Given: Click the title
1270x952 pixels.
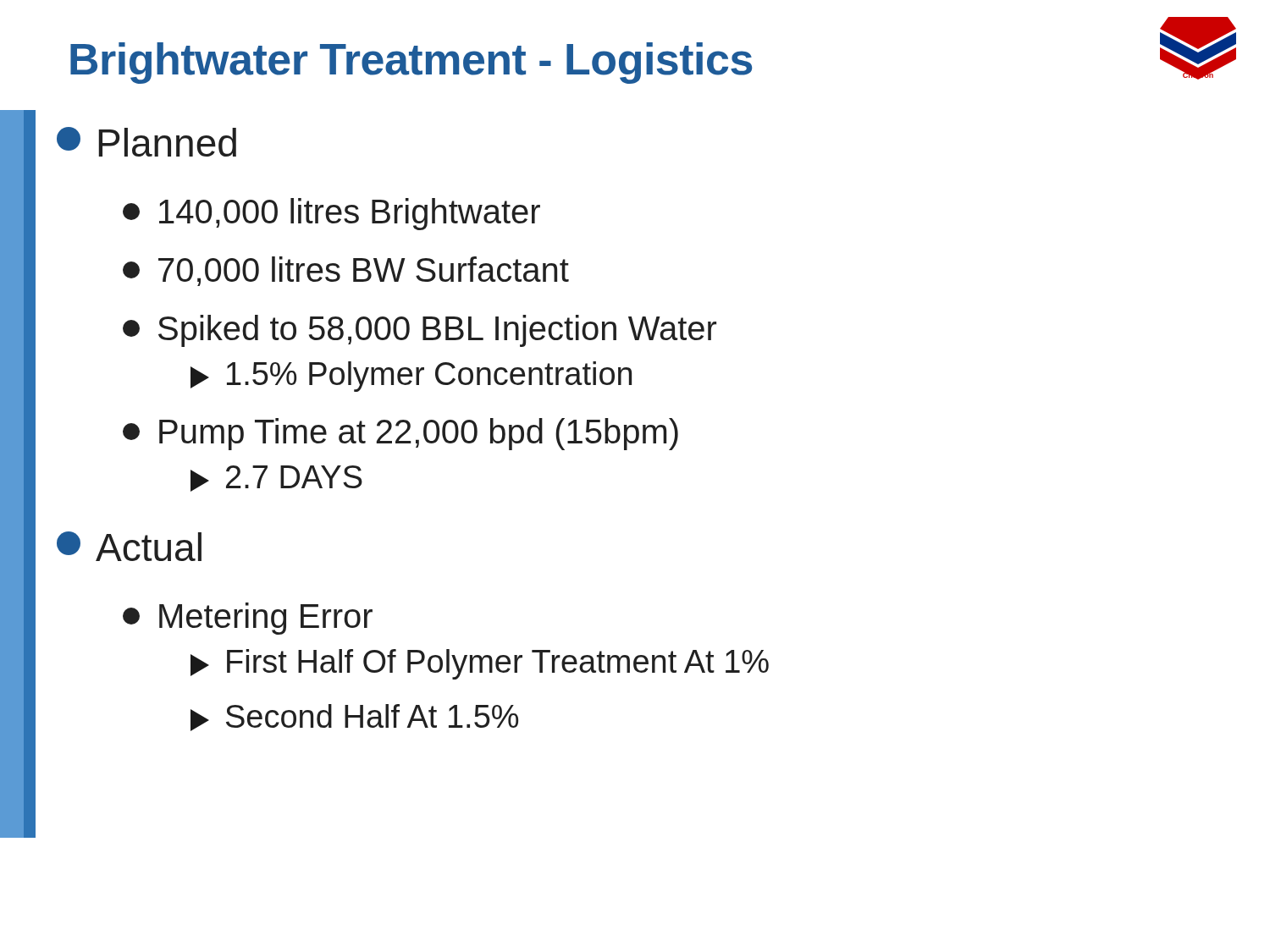Looking at the screenshot, I should (x=601, y=59).
